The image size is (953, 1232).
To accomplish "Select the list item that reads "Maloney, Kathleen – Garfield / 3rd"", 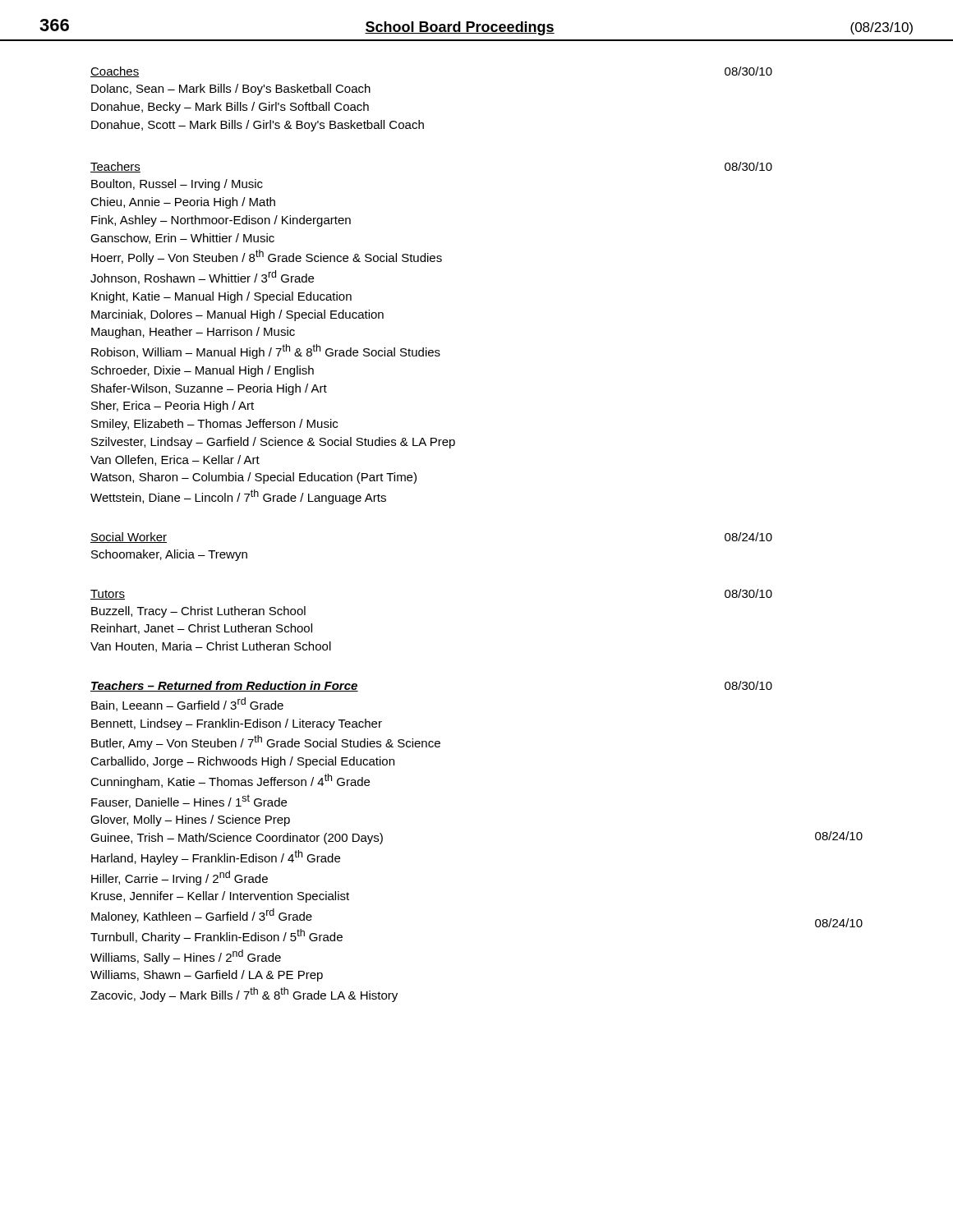I will pos(201,915).
